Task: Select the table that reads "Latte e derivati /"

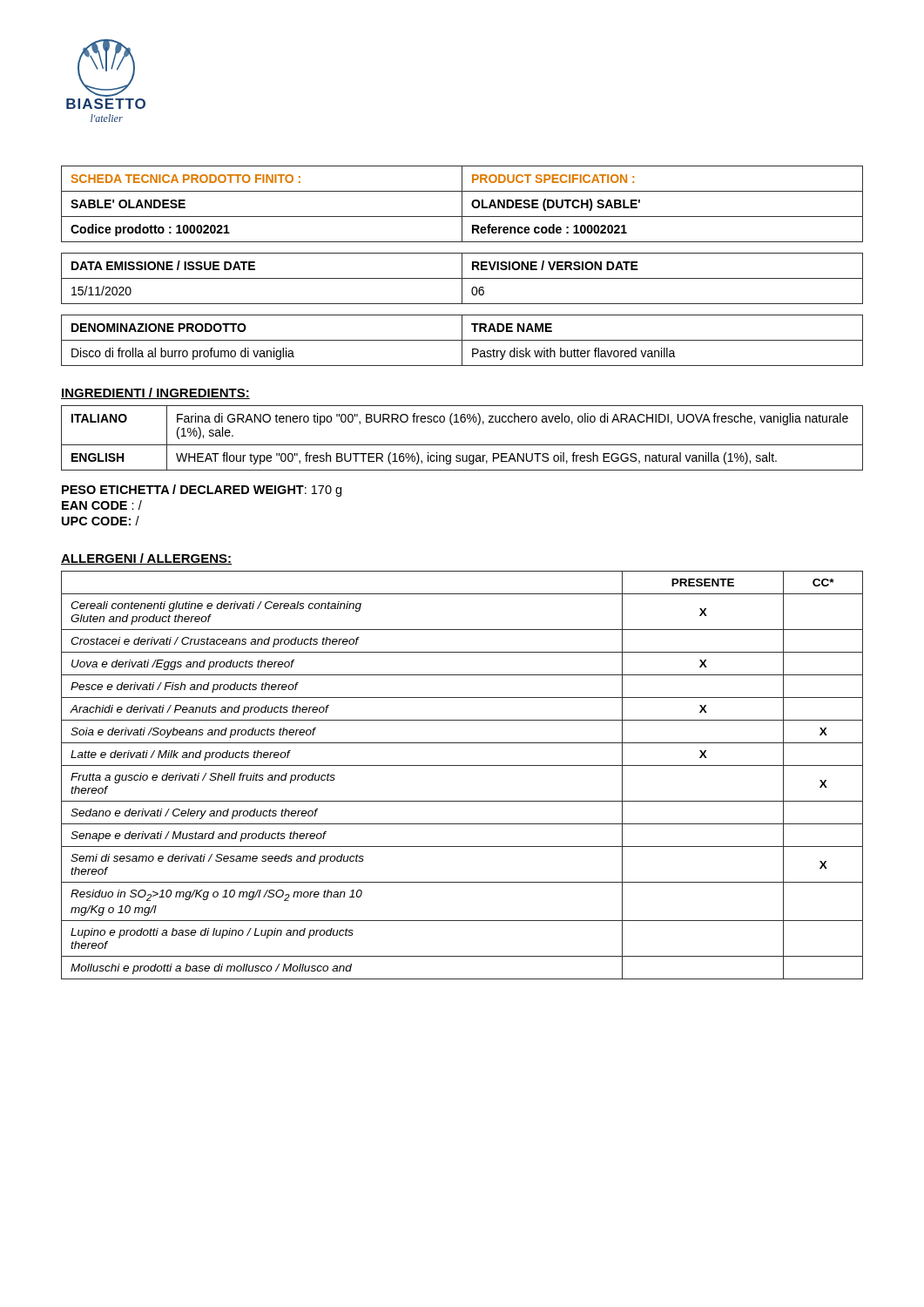Action: tap(462, 775)
